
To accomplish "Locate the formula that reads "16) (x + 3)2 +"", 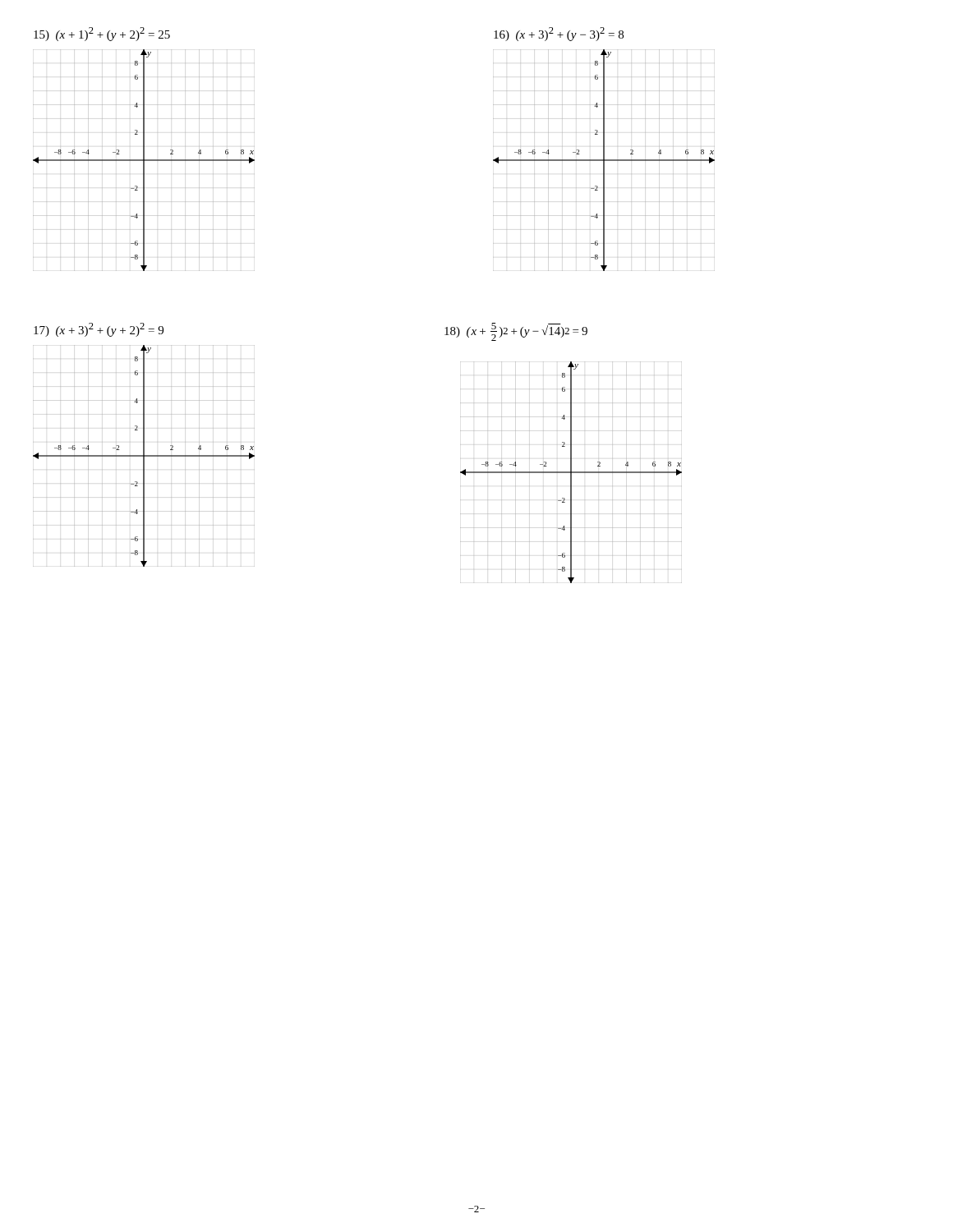I will pyautogui.click(x=559, y=33).
